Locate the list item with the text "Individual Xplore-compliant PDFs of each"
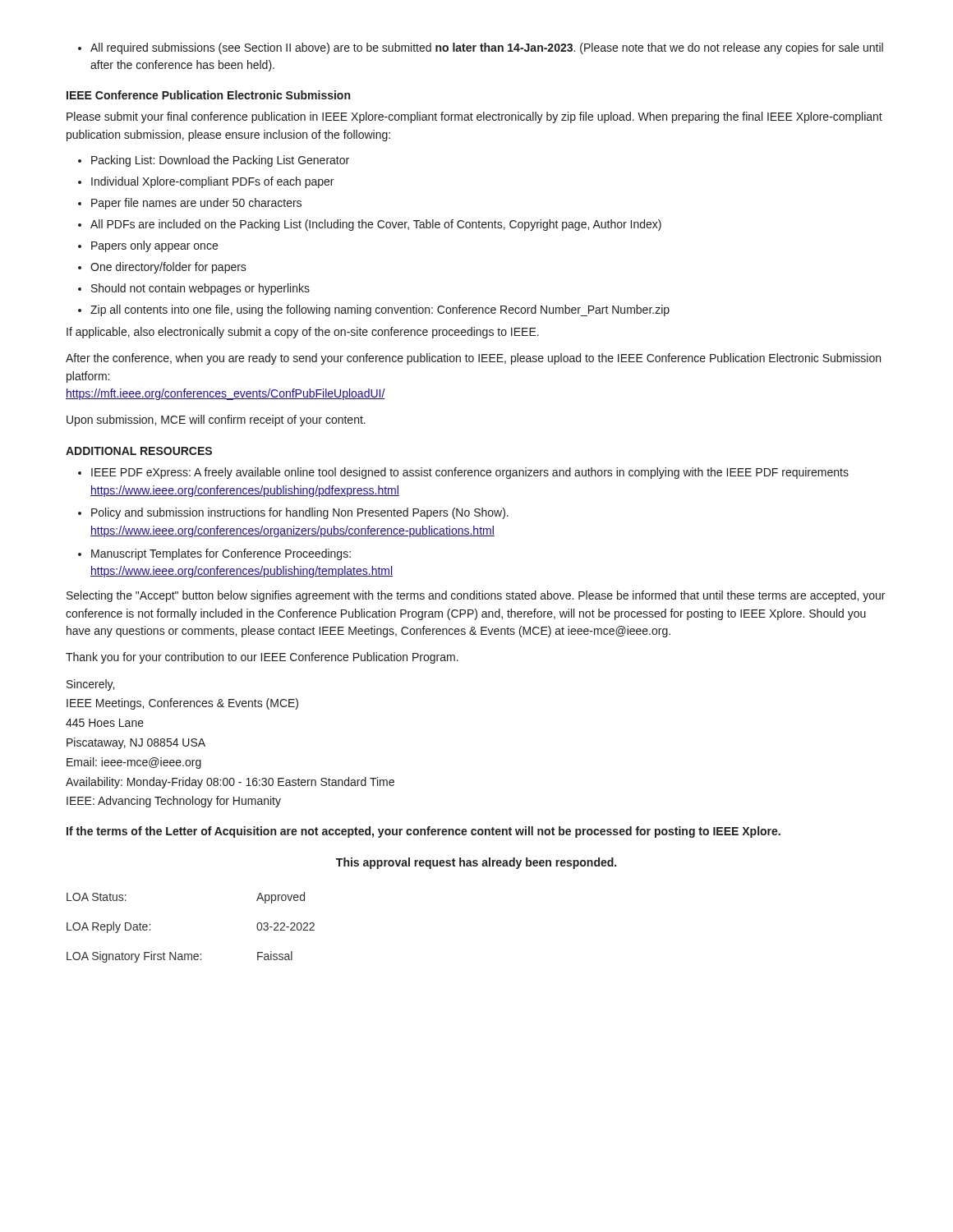953x1232 pixels. [x=212, y=182]
